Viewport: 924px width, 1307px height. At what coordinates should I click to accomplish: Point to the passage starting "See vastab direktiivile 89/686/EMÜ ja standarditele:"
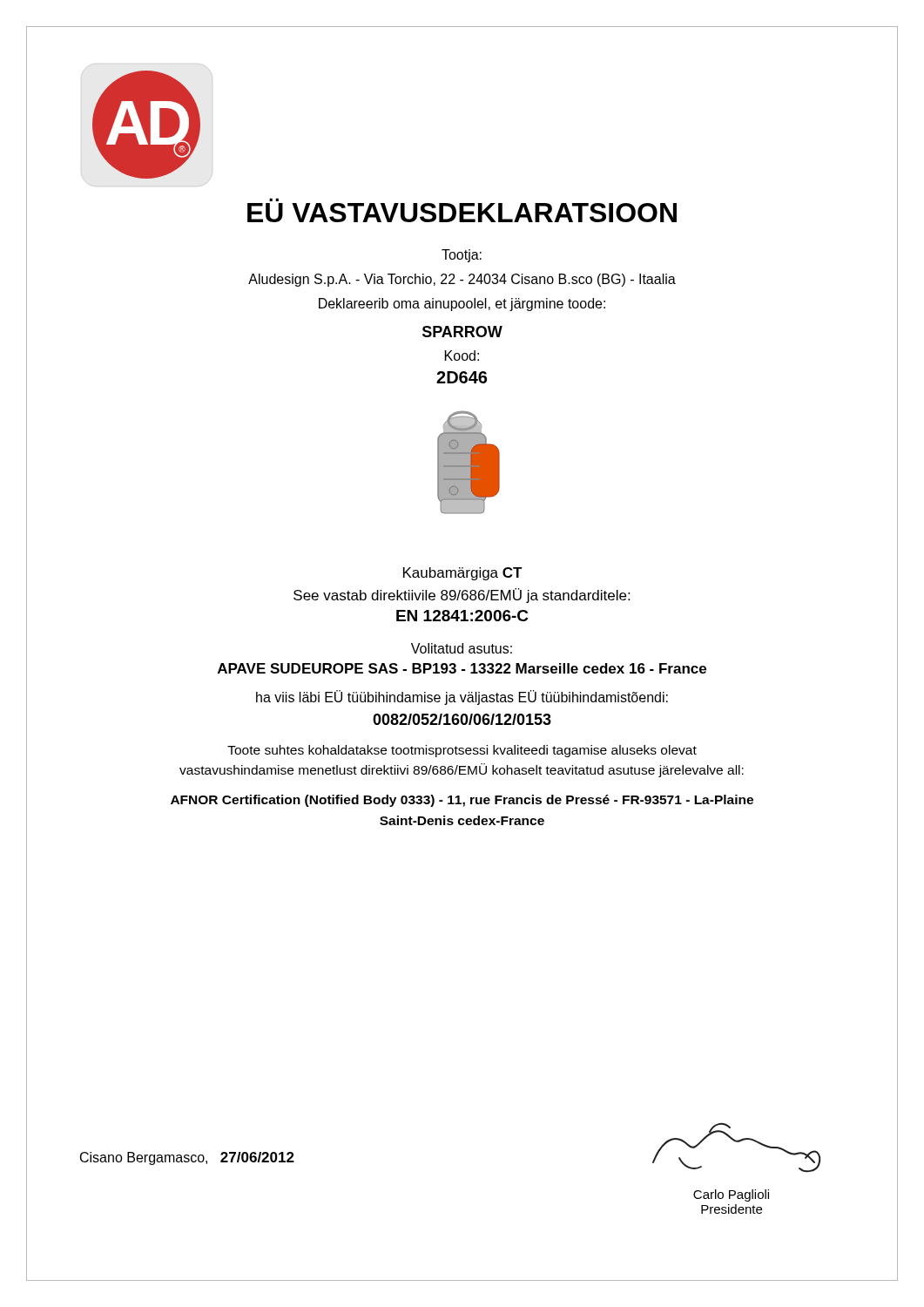tap(462, 596)
